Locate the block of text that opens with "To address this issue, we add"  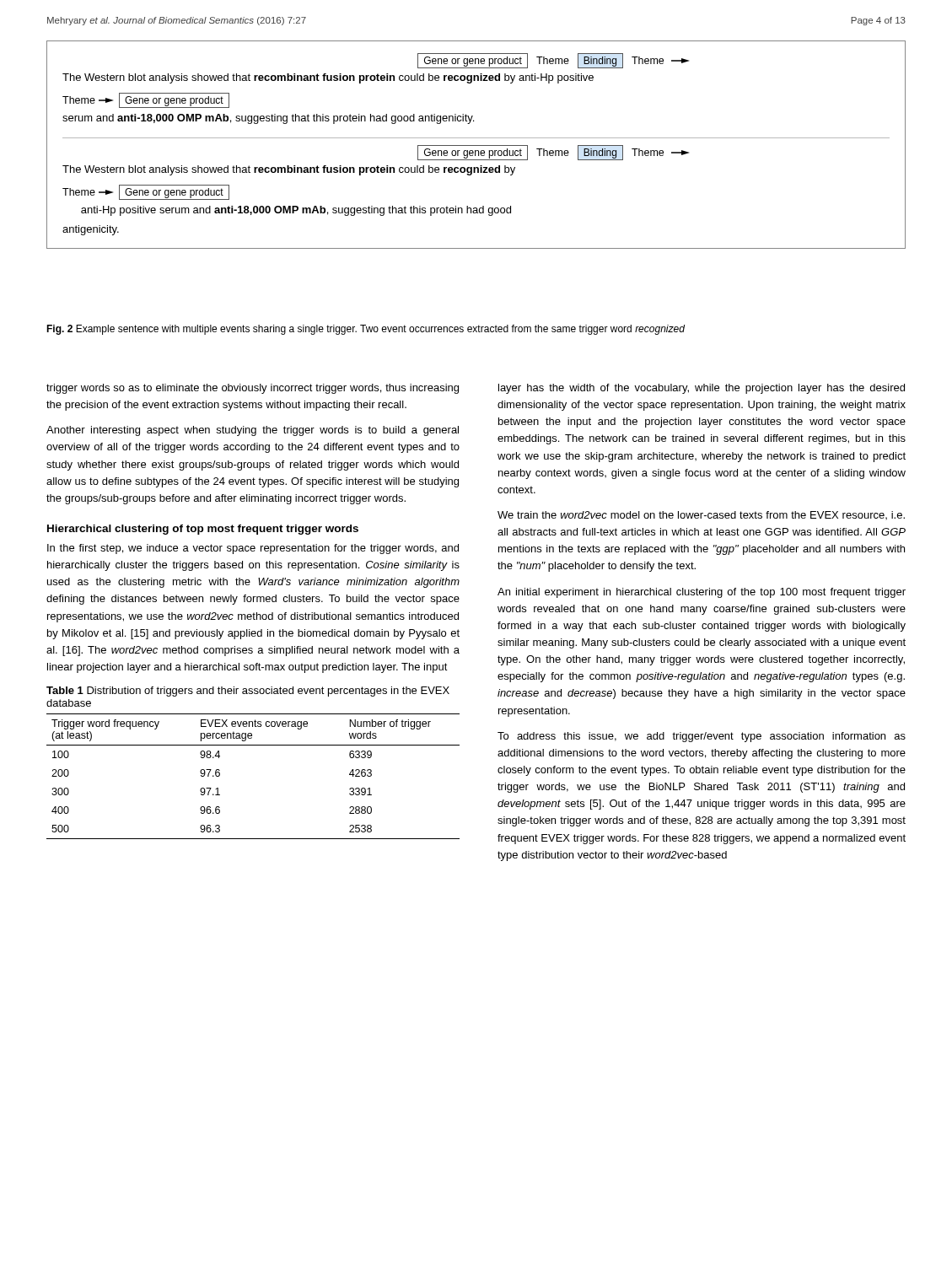click(702, 795)
